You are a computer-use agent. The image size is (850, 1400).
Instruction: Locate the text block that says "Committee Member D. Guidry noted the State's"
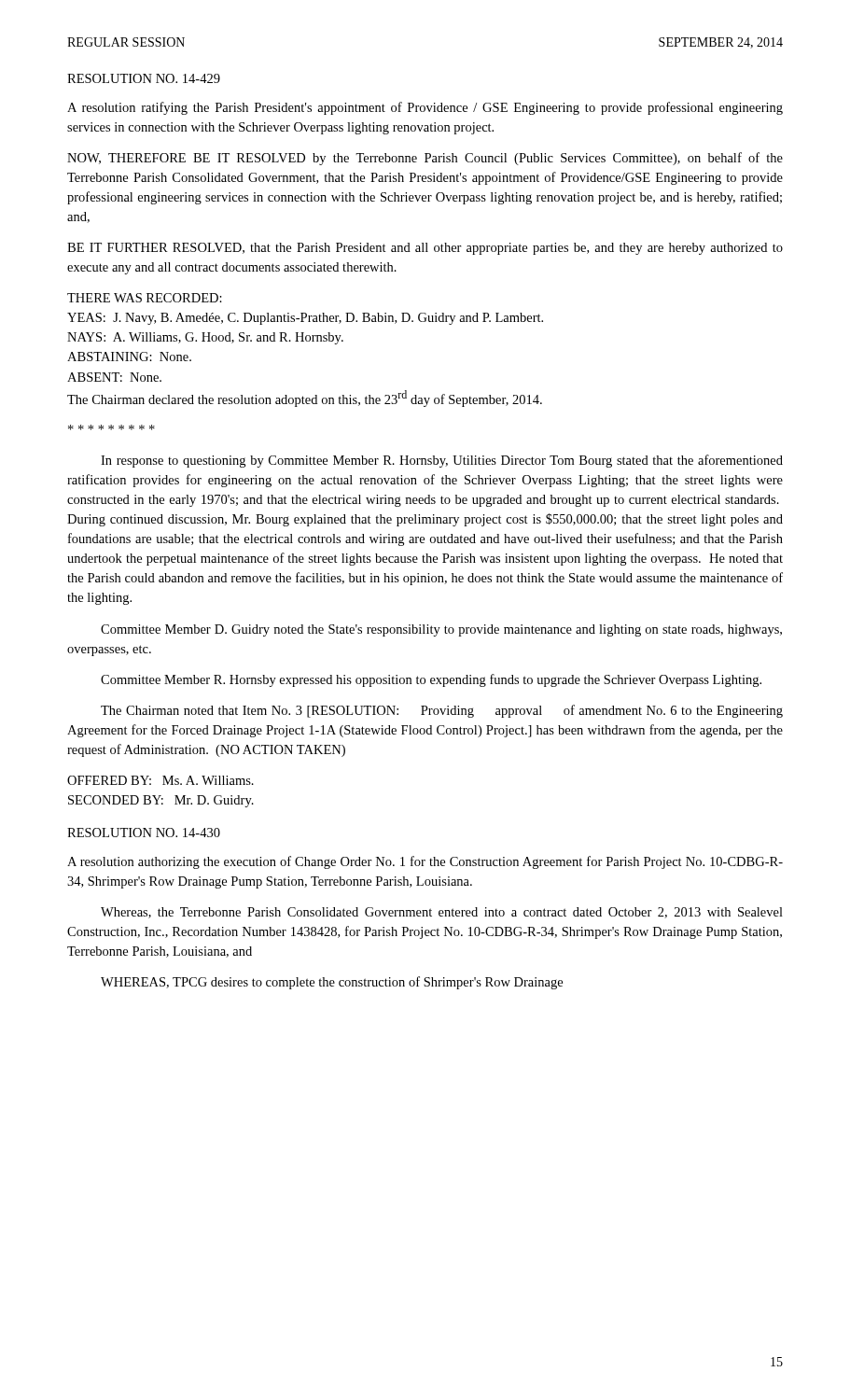click(x=425, y=638)
